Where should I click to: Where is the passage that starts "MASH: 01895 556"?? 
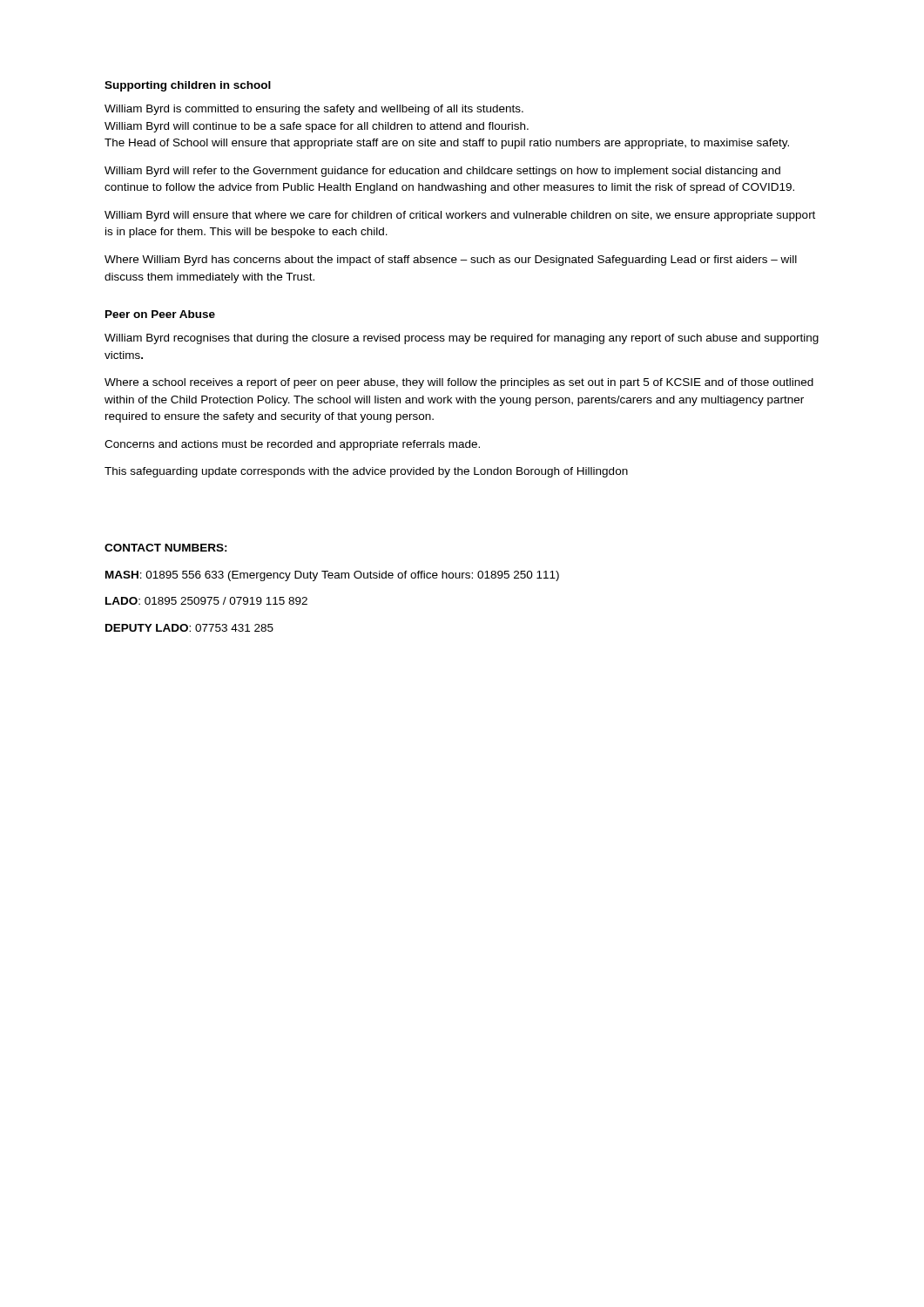pos(332,575)
